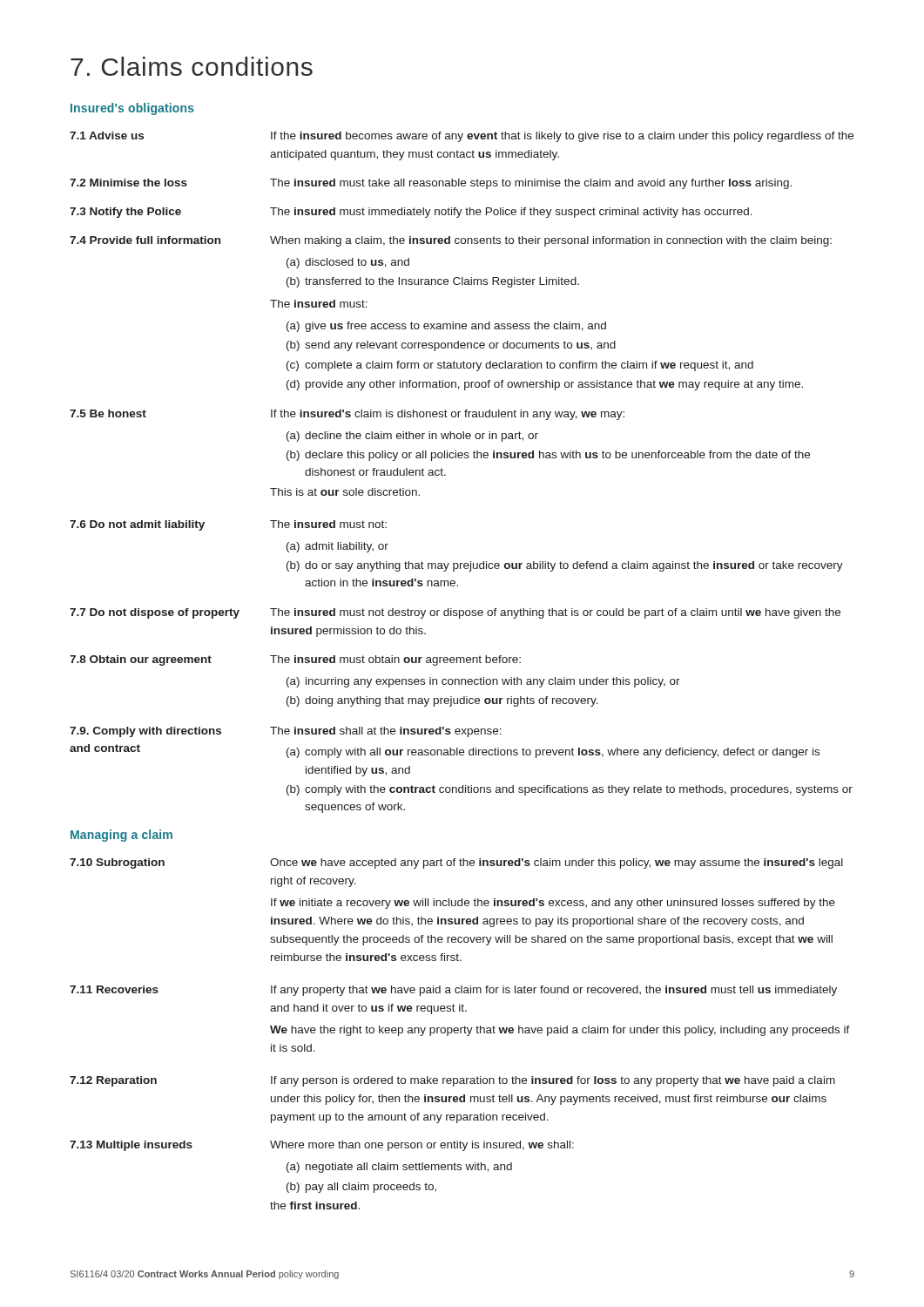Find "Managing a claim" on this page

pyautogui.click(x=121, y=836)
